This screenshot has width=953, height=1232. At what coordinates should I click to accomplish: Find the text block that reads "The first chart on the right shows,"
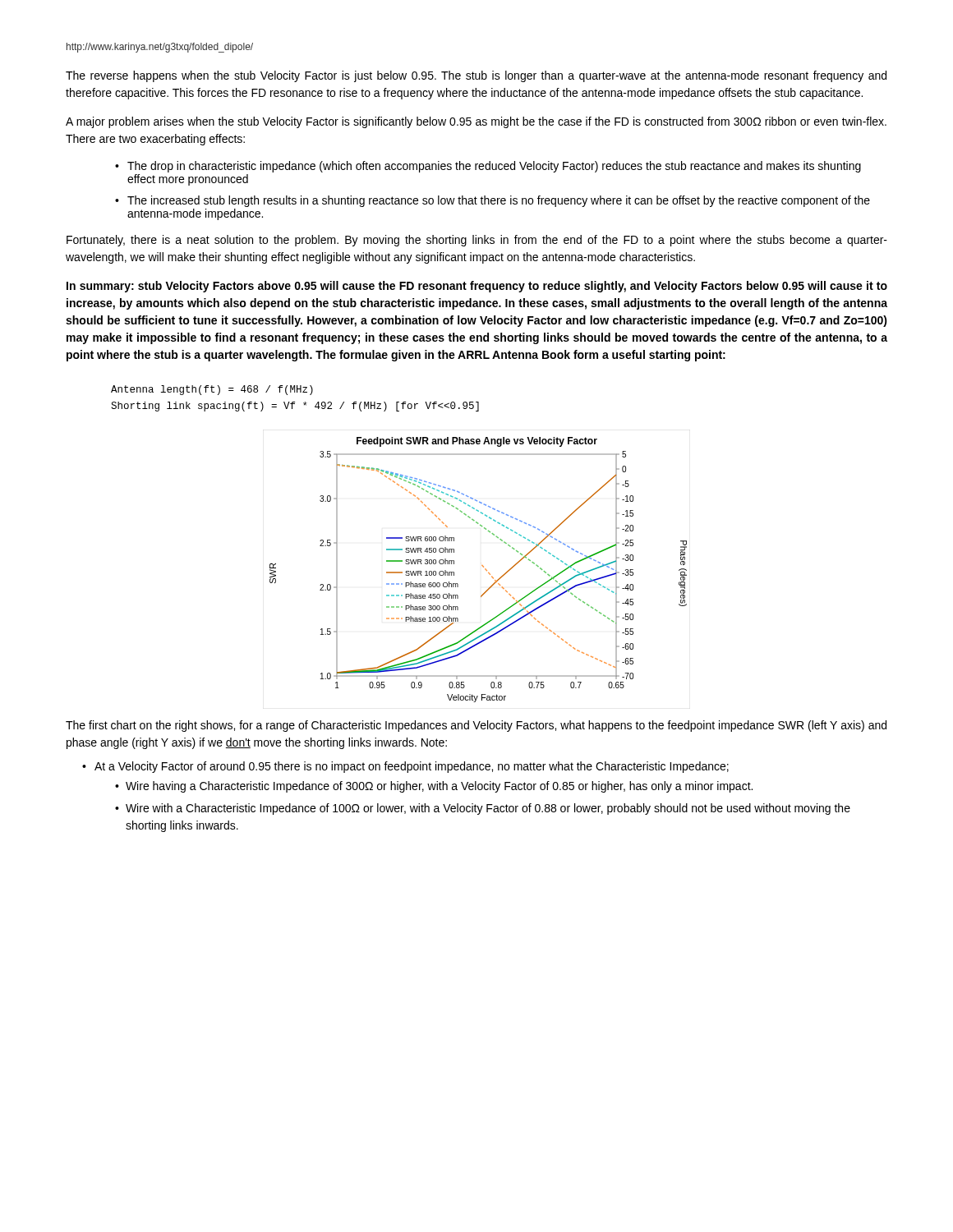pos(476,734)
